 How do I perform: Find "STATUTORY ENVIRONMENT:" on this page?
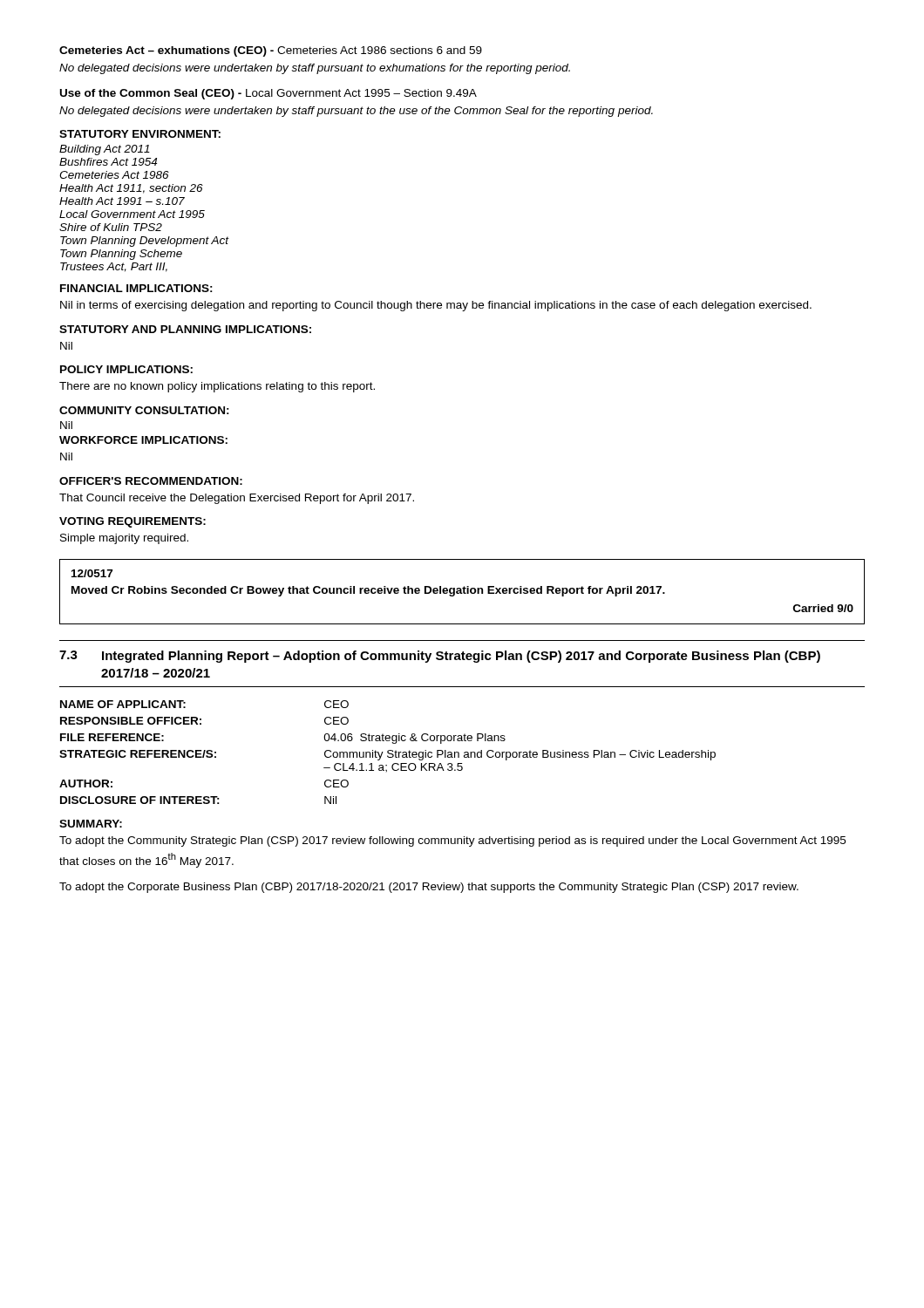pos(140,134)
